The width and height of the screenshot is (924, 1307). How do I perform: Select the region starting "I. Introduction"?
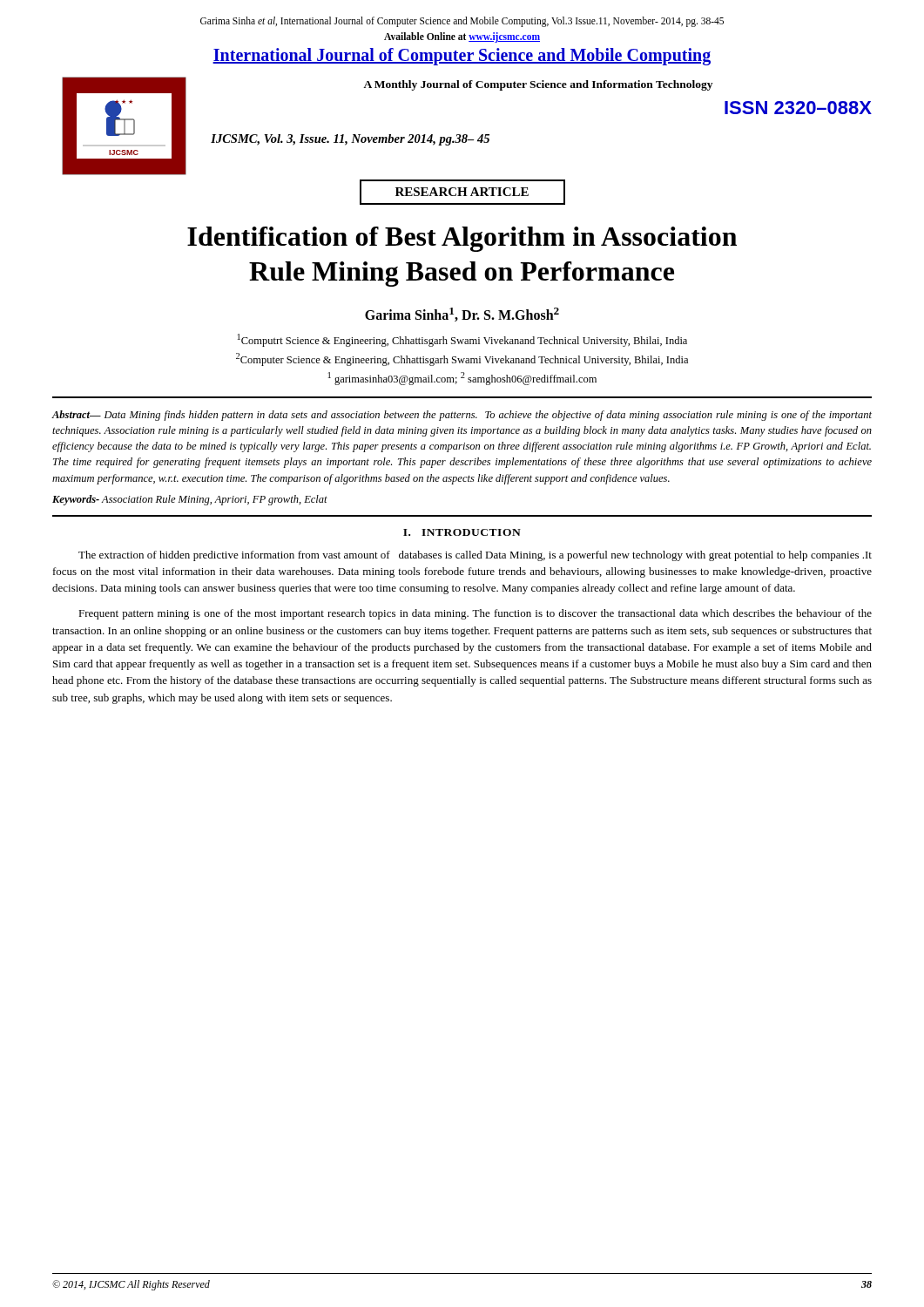tap(462, 532)
